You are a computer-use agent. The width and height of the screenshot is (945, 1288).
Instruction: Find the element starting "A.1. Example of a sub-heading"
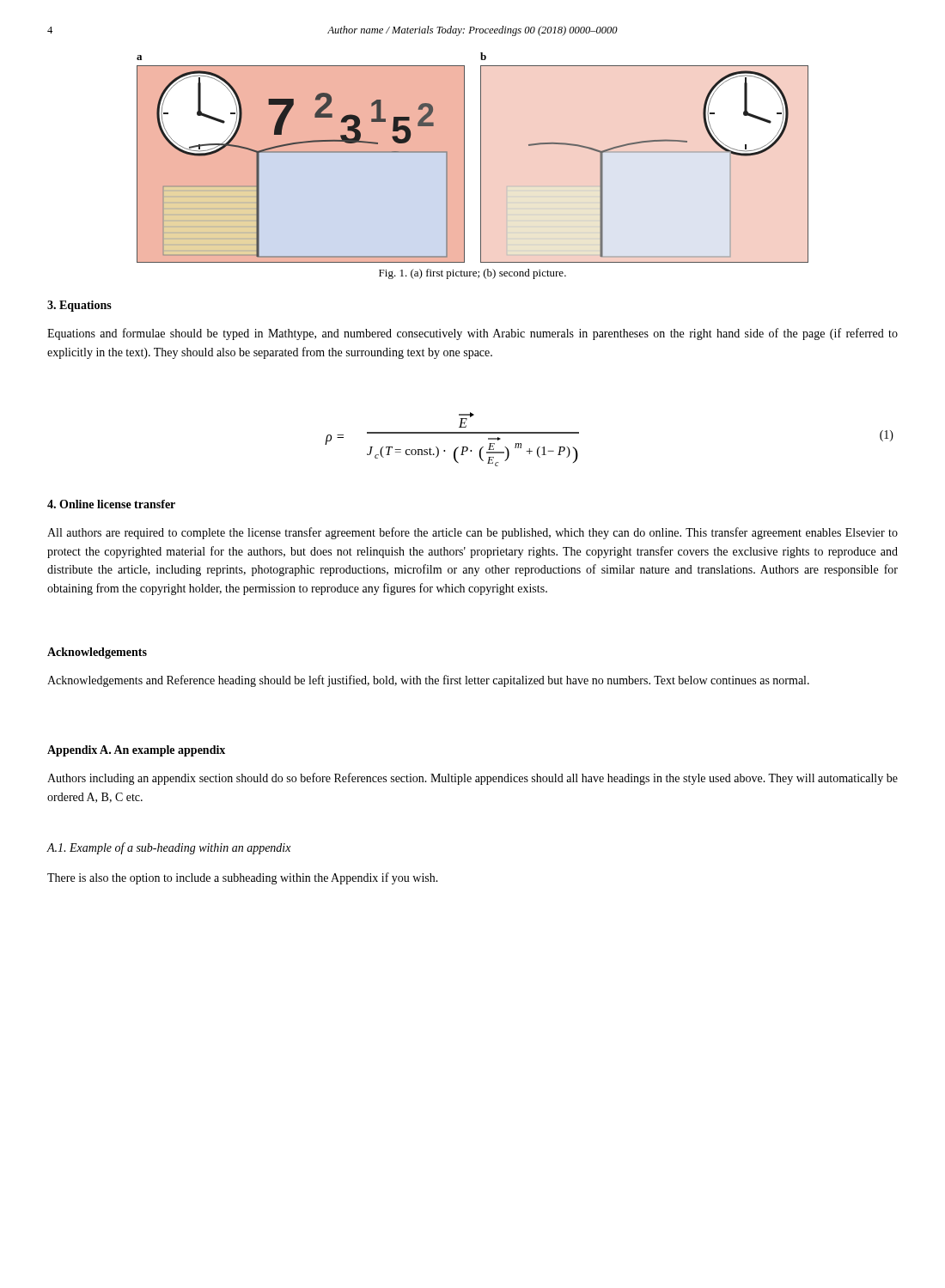pyautogui.click(x=169, y=848)
